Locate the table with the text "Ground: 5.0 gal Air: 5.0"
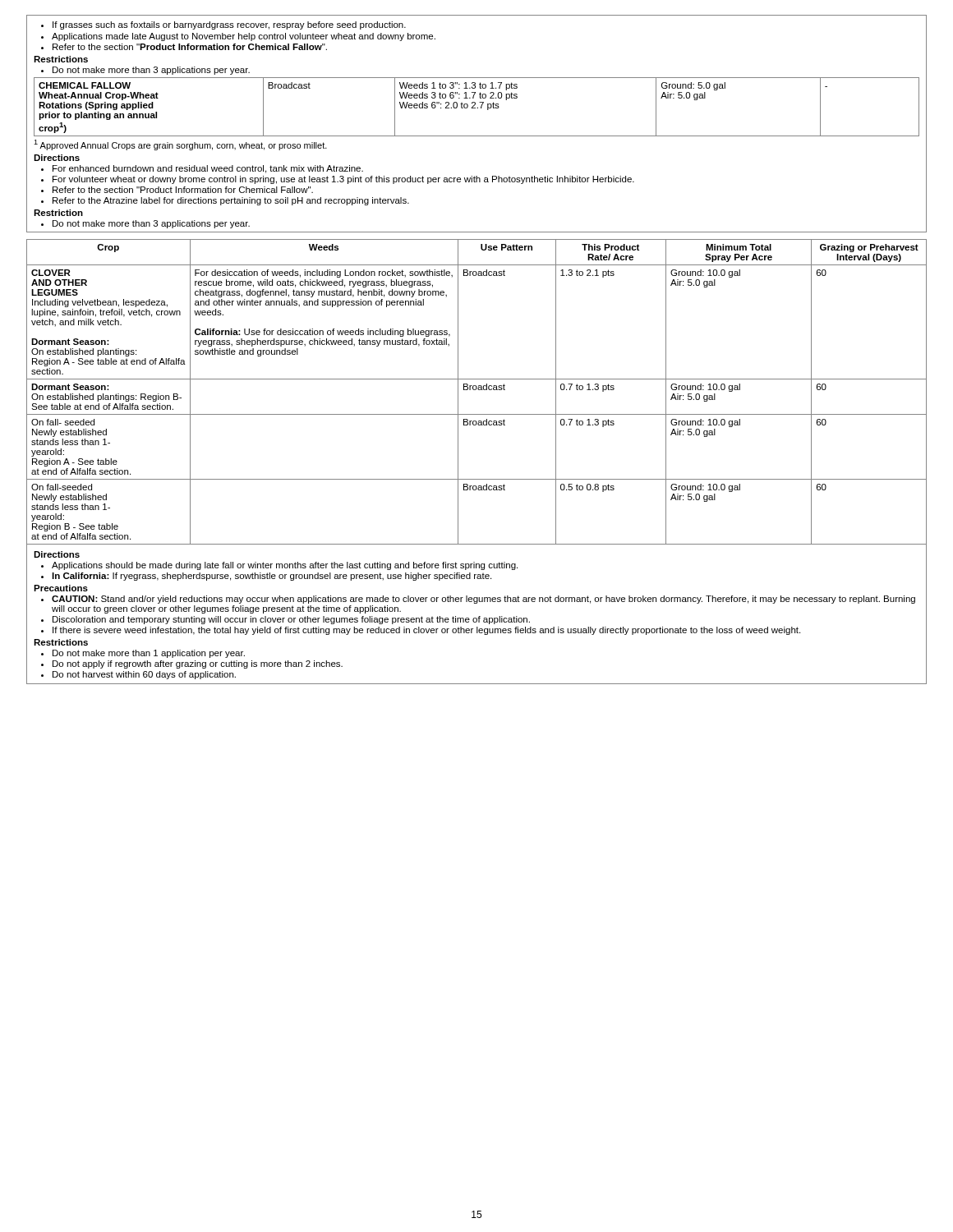Image resolution: width=953 pixels, height=1232 pixels. (476, 107)
